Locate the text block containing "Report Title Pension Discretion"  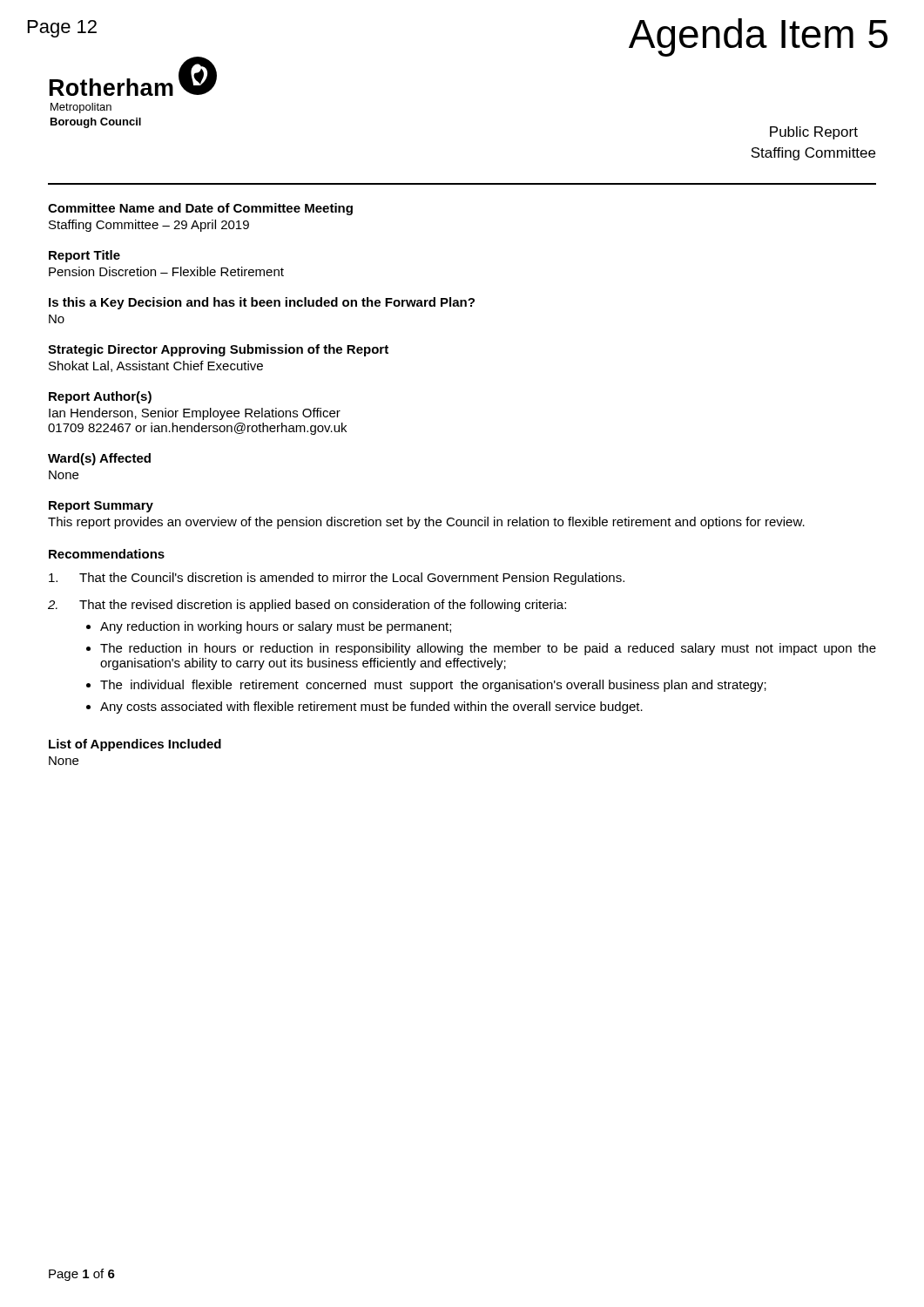[84, 256]
